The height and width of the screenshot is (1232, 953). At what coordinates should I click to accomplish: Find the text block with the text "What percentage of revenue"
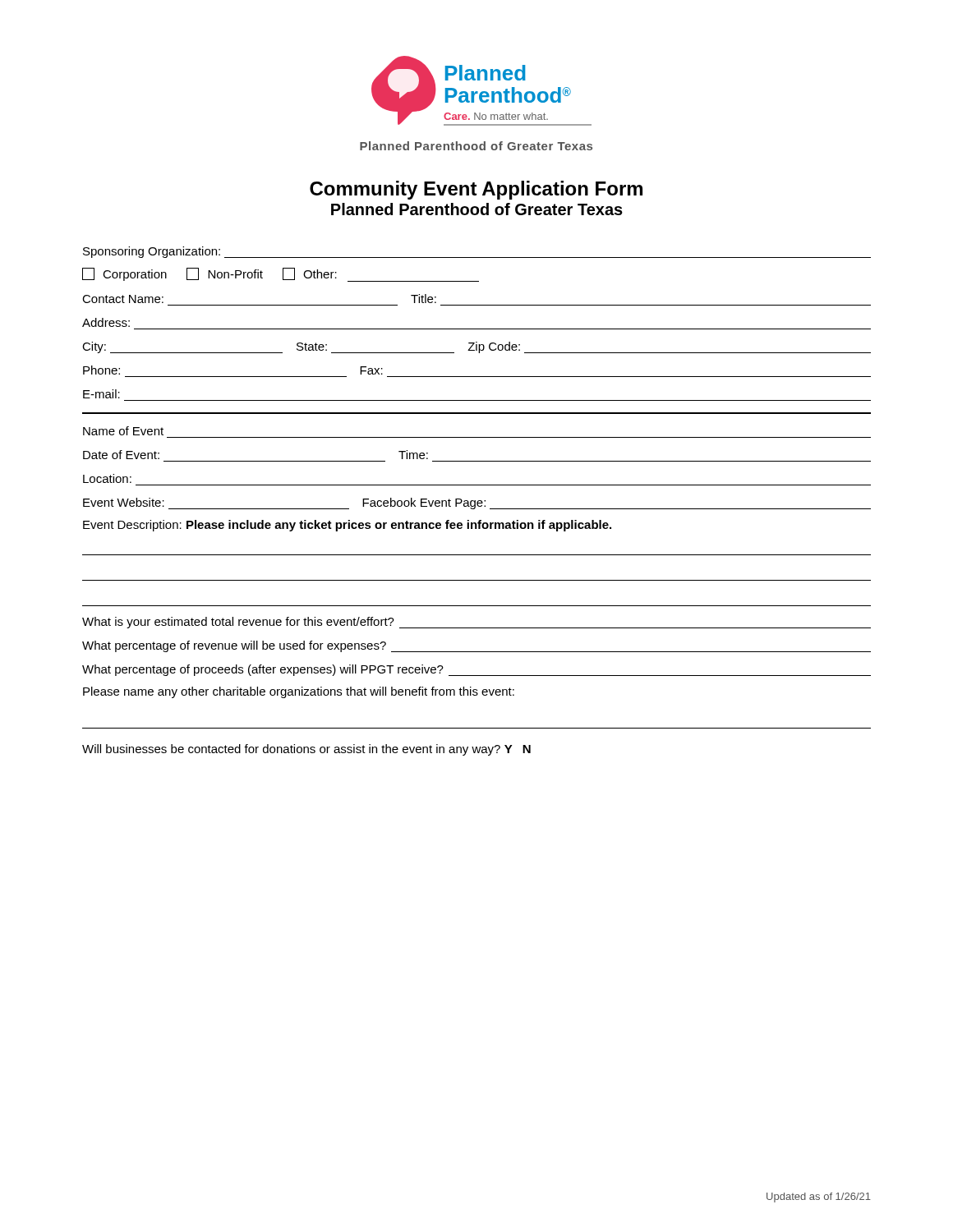coord(476,644)
